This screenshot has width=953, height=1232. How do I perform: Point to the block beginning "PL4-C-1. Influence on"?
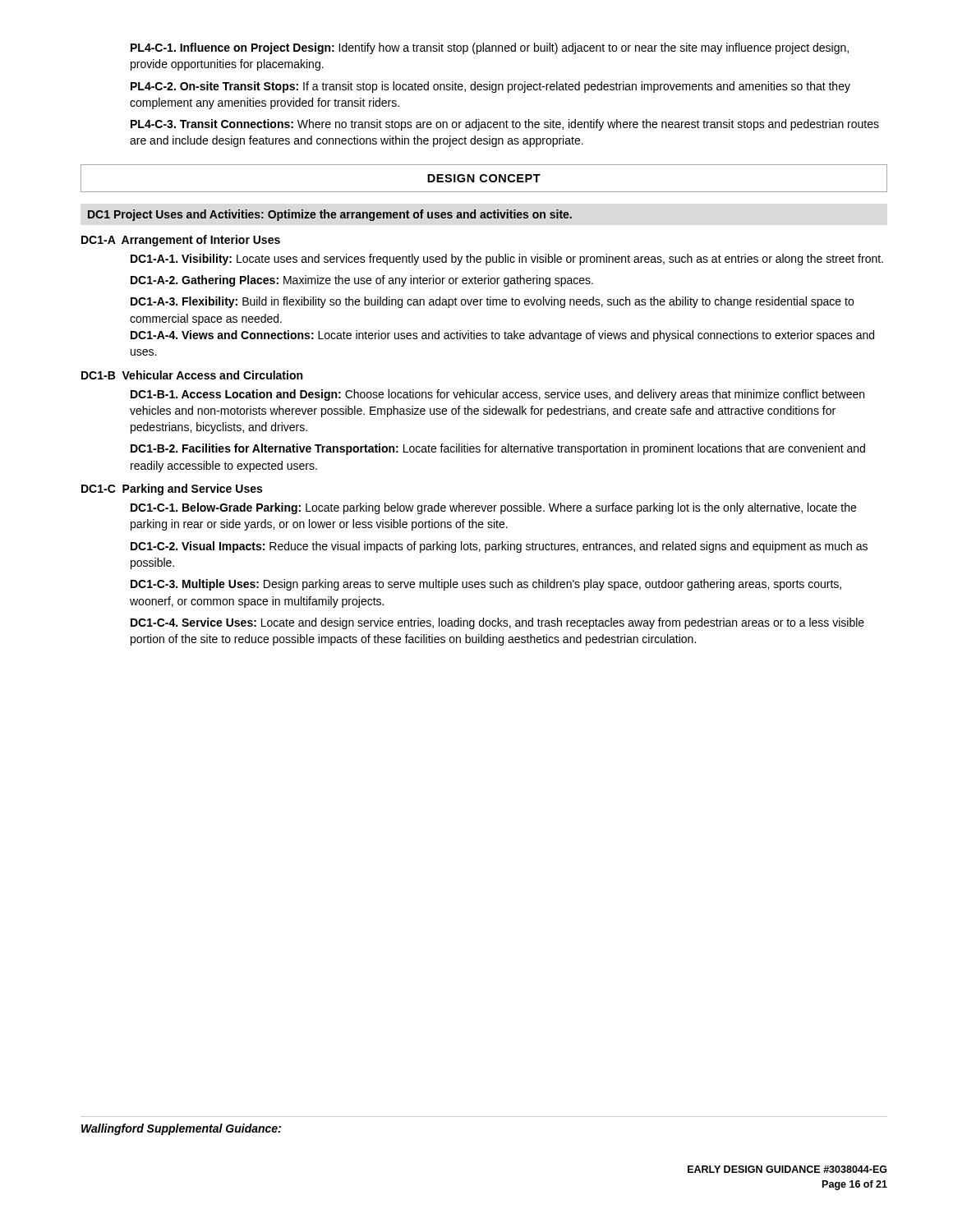pos(490,56)
